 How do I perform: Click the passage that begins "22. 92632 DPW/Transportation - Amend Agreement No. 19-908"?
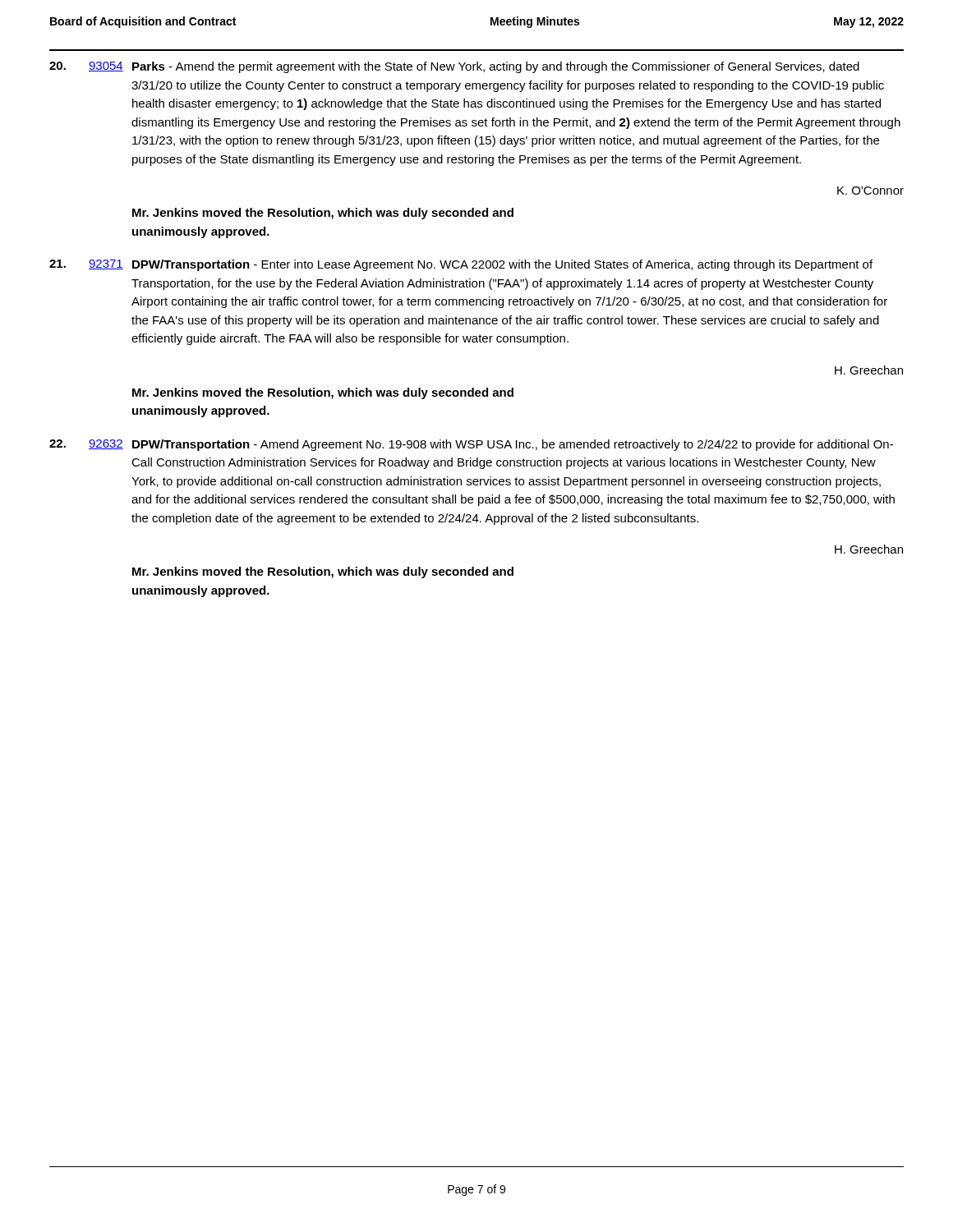tap(476, 481)
